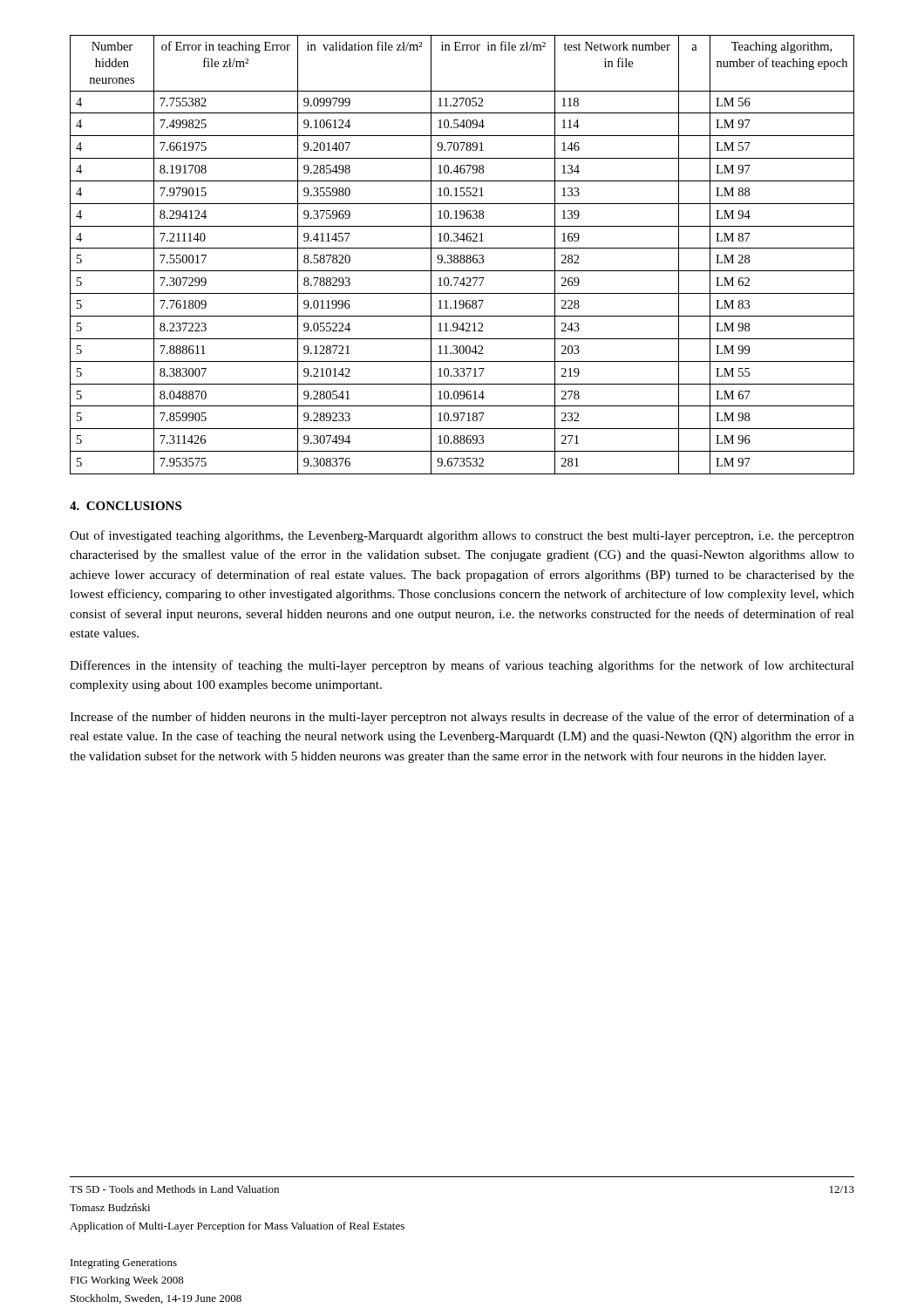Point to the block starting "Out of investigated teaching algorithms, the Levenberg-Marquardt algorithm"
This screenshot has width=924, height=1308.
(x=462, y=584)
